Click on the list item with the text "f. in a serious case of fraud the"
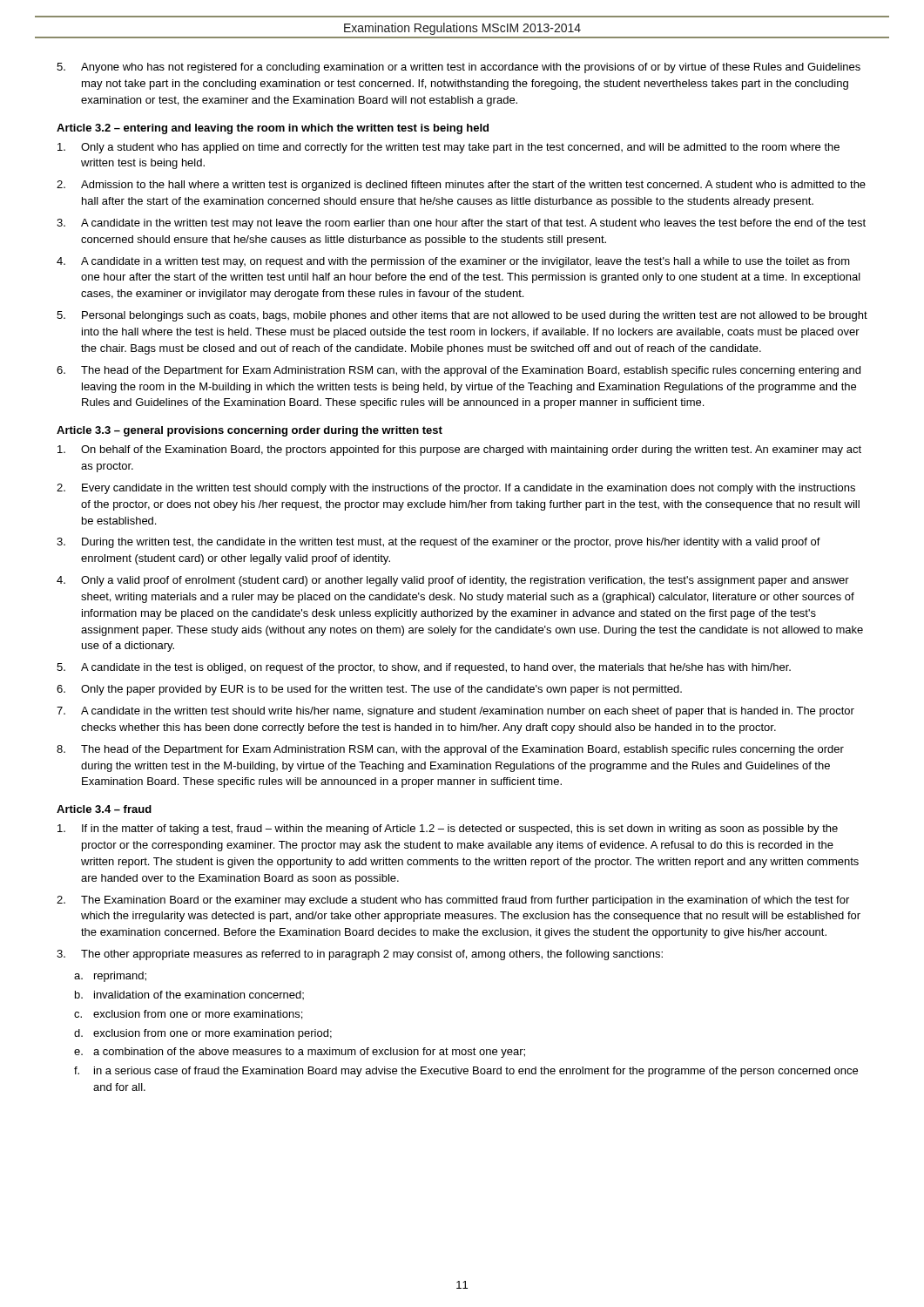924x1307 pixels. pos(471,1080)
